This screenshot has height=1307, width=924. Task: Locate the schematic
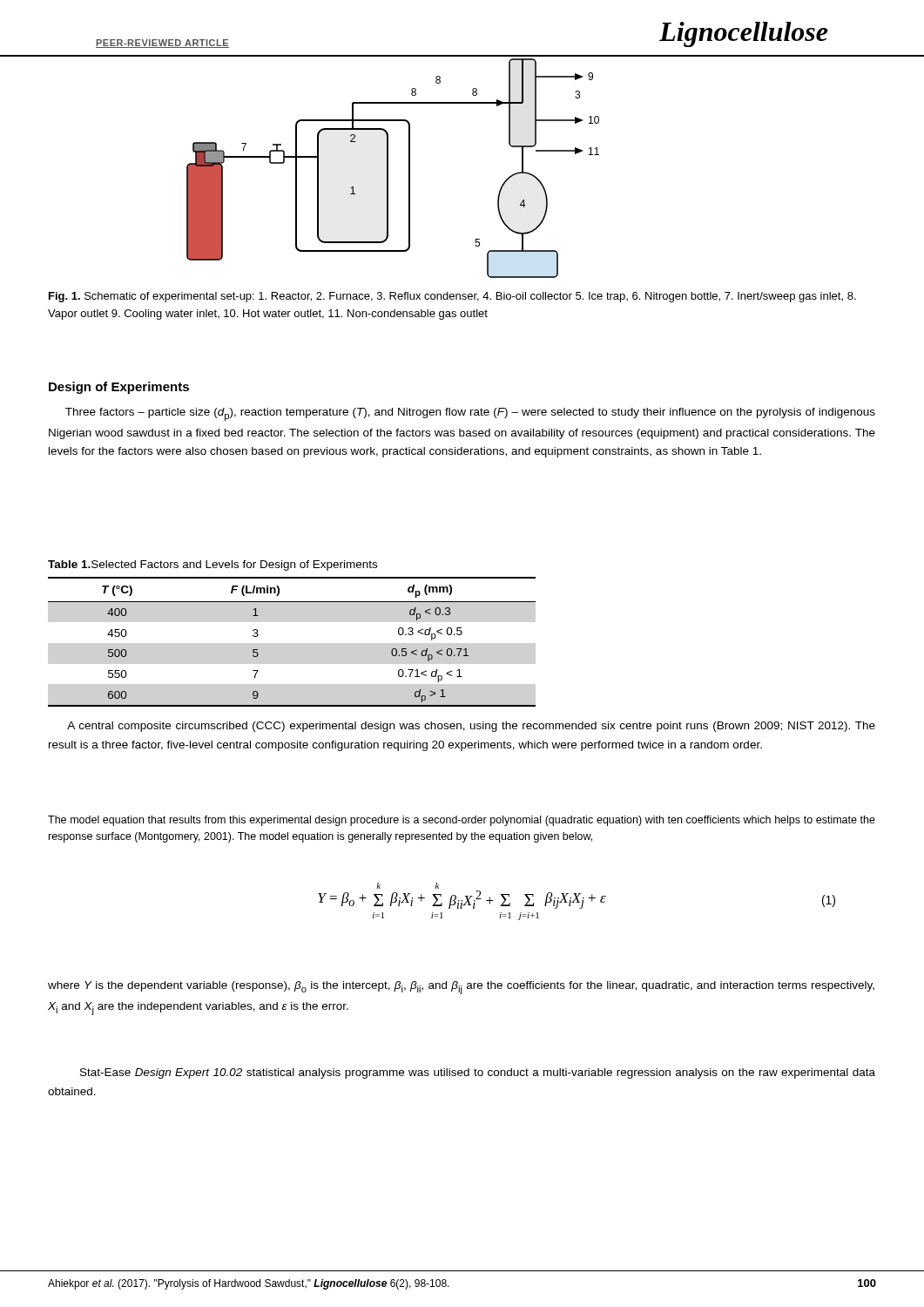pyautogui.click(x=462, y=170)
